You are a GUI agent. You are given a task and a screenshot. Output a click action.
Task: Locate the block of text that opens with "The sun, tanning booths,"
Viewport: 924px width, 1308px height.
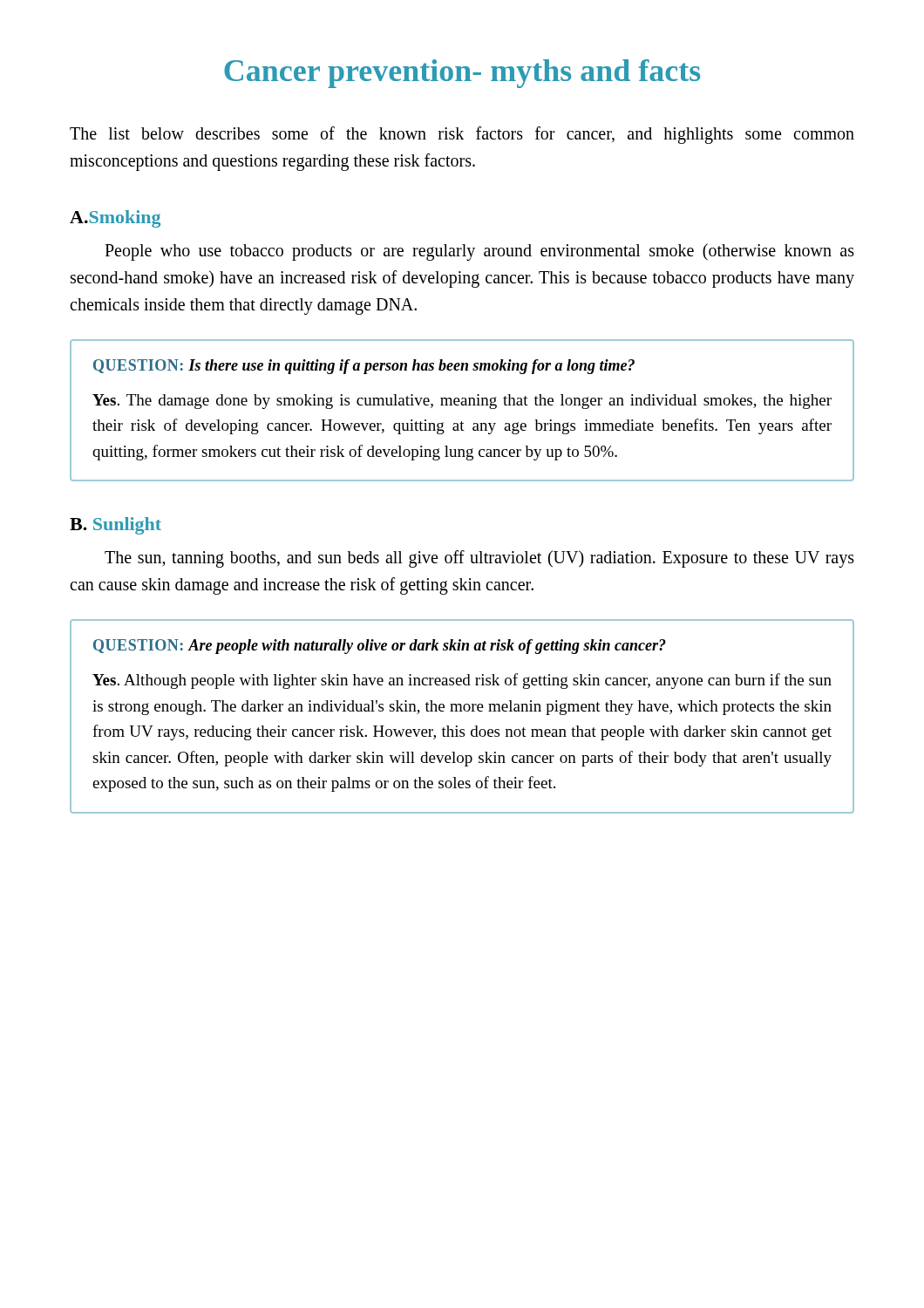tap(462, 571)
